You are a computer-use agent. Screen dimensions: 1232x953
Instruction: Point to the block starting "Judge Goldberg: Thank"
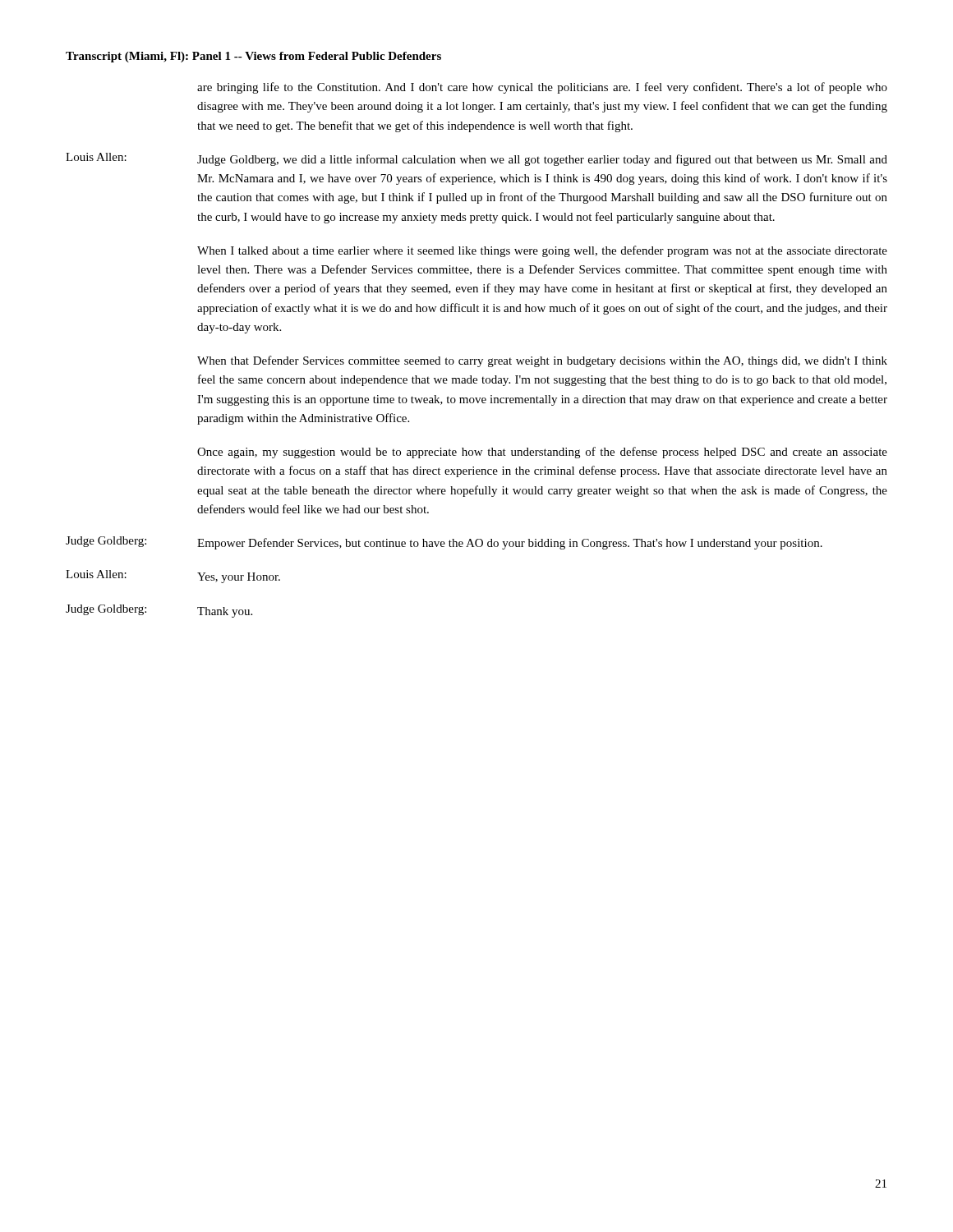[101, 612]
